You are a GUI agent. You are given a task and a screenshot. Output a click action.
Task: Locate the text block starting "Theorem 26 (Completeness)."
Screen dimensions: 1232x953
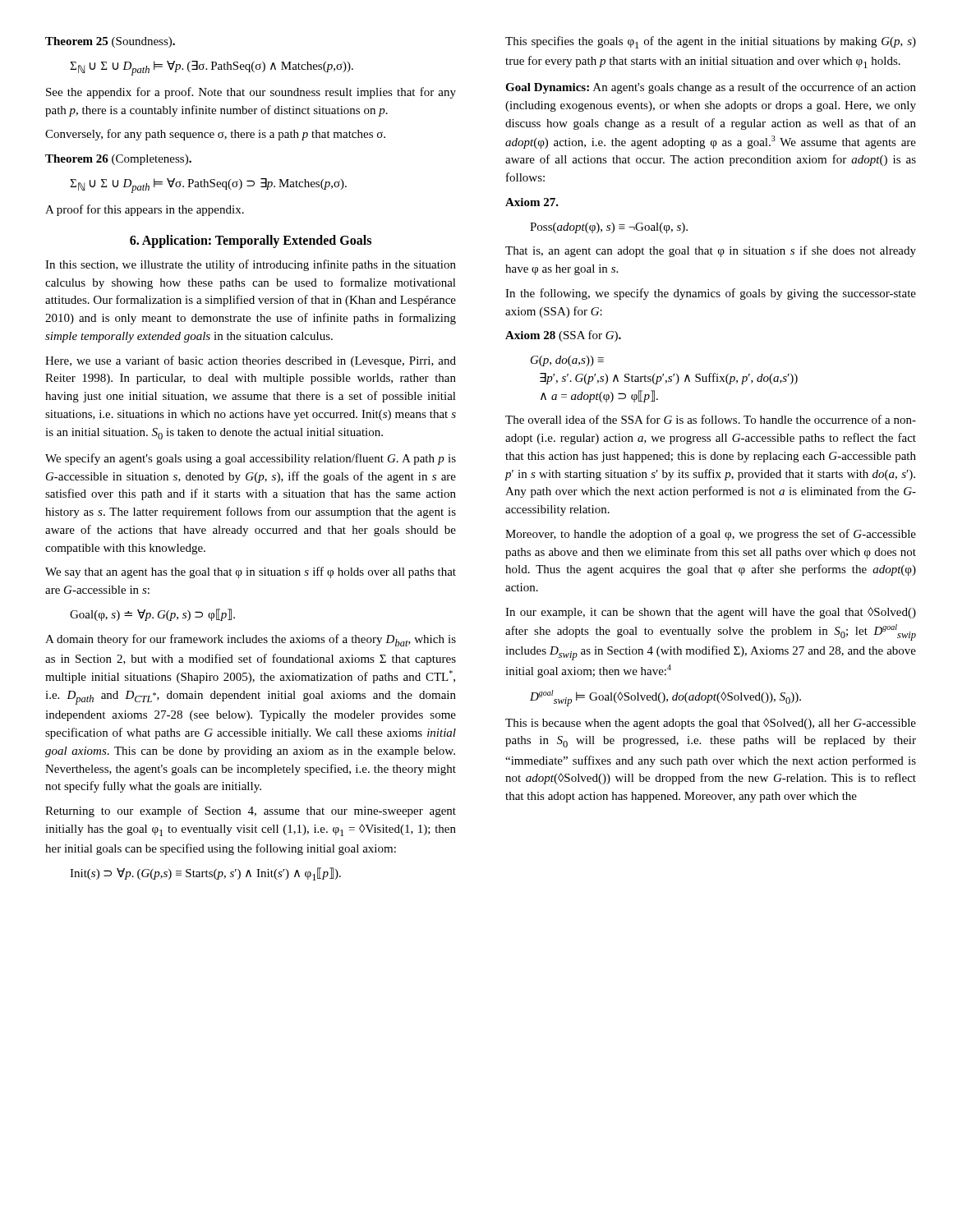click(118, 160)
